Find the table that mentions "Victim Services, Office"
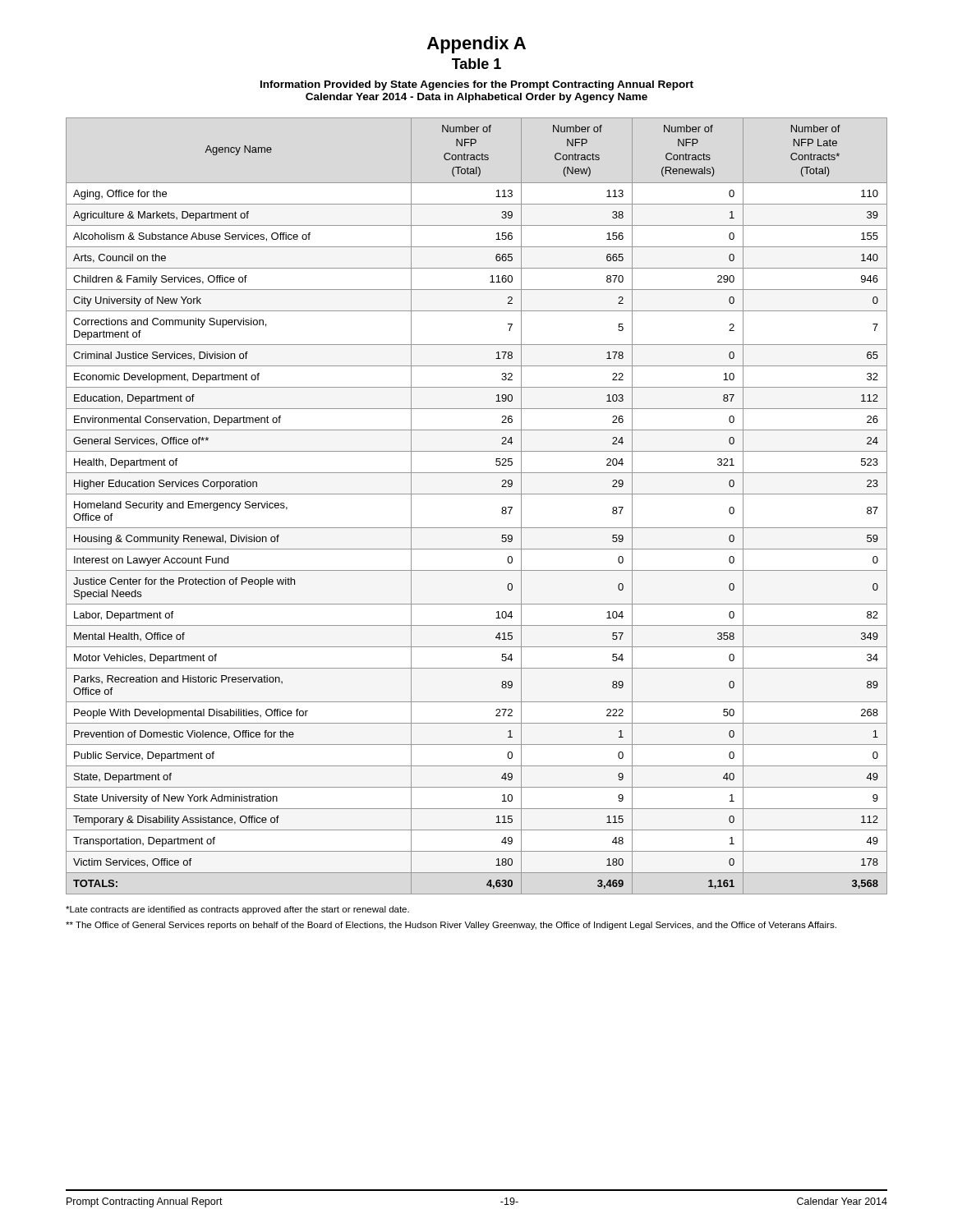 [x=476, y=506]
